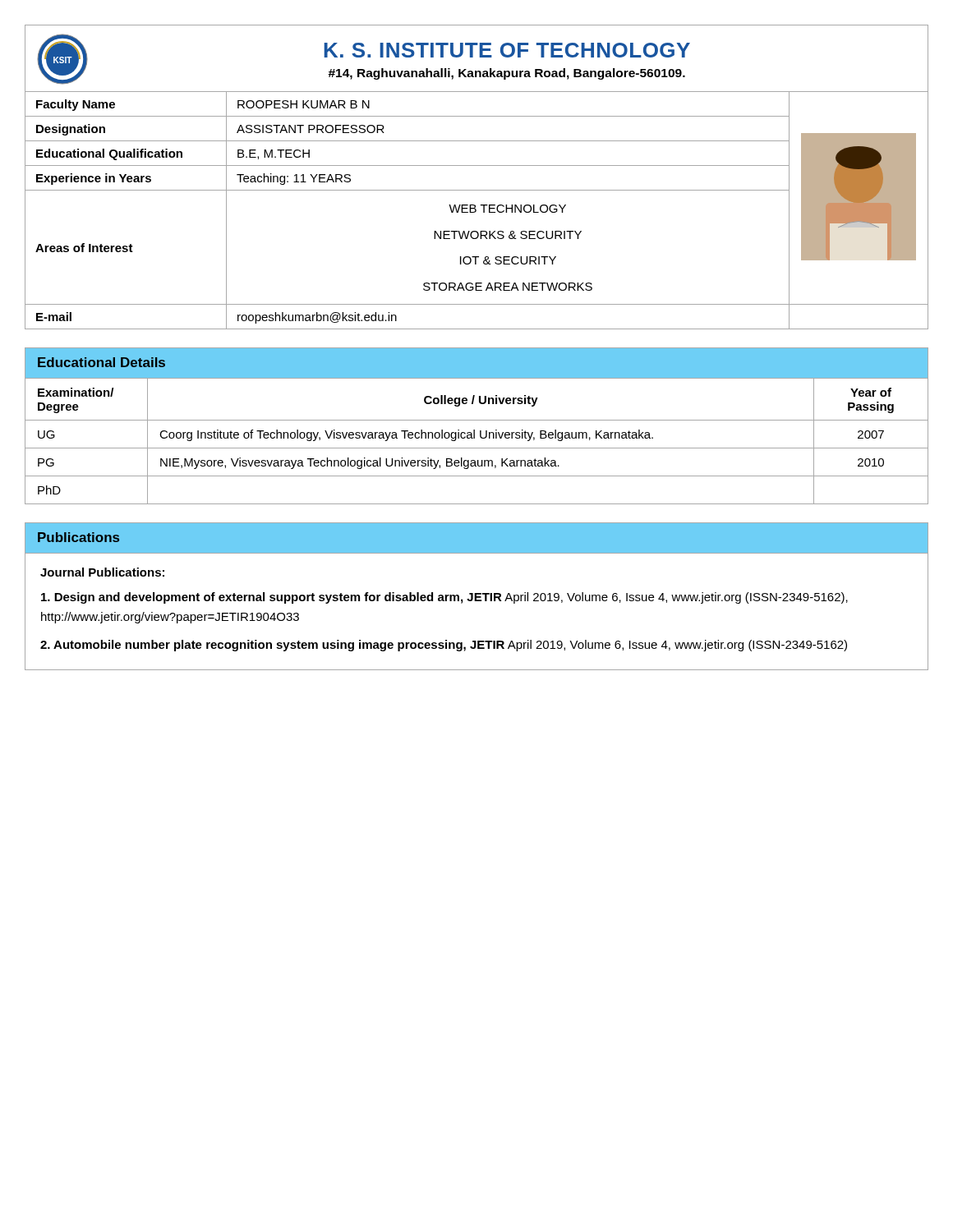Click on the text starting "Educational Details"
953x1232 pixels.
coord(101,363)
